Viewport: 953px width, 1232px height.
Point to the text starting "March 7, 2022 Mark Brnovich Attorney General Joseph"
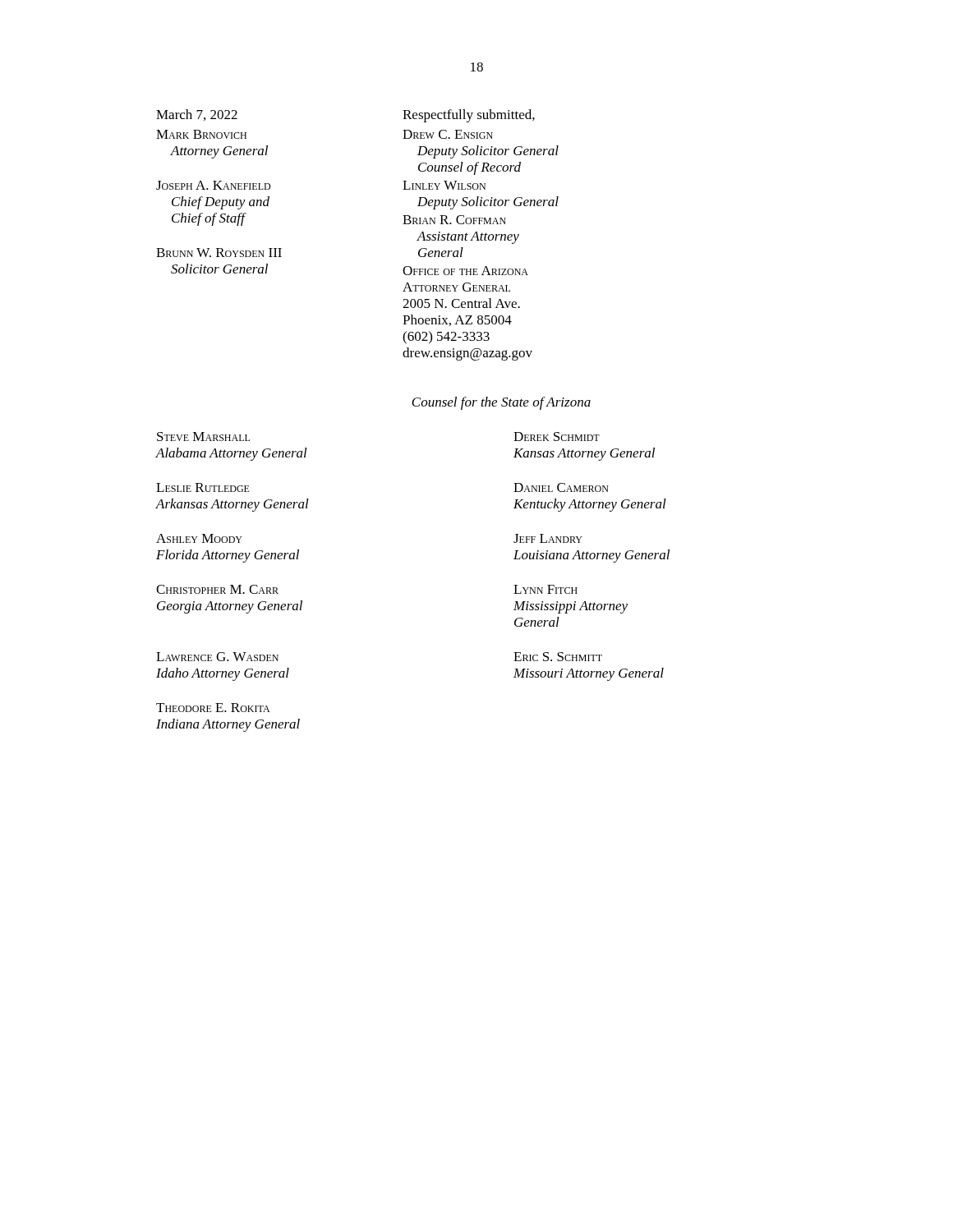tap(501, 243)
